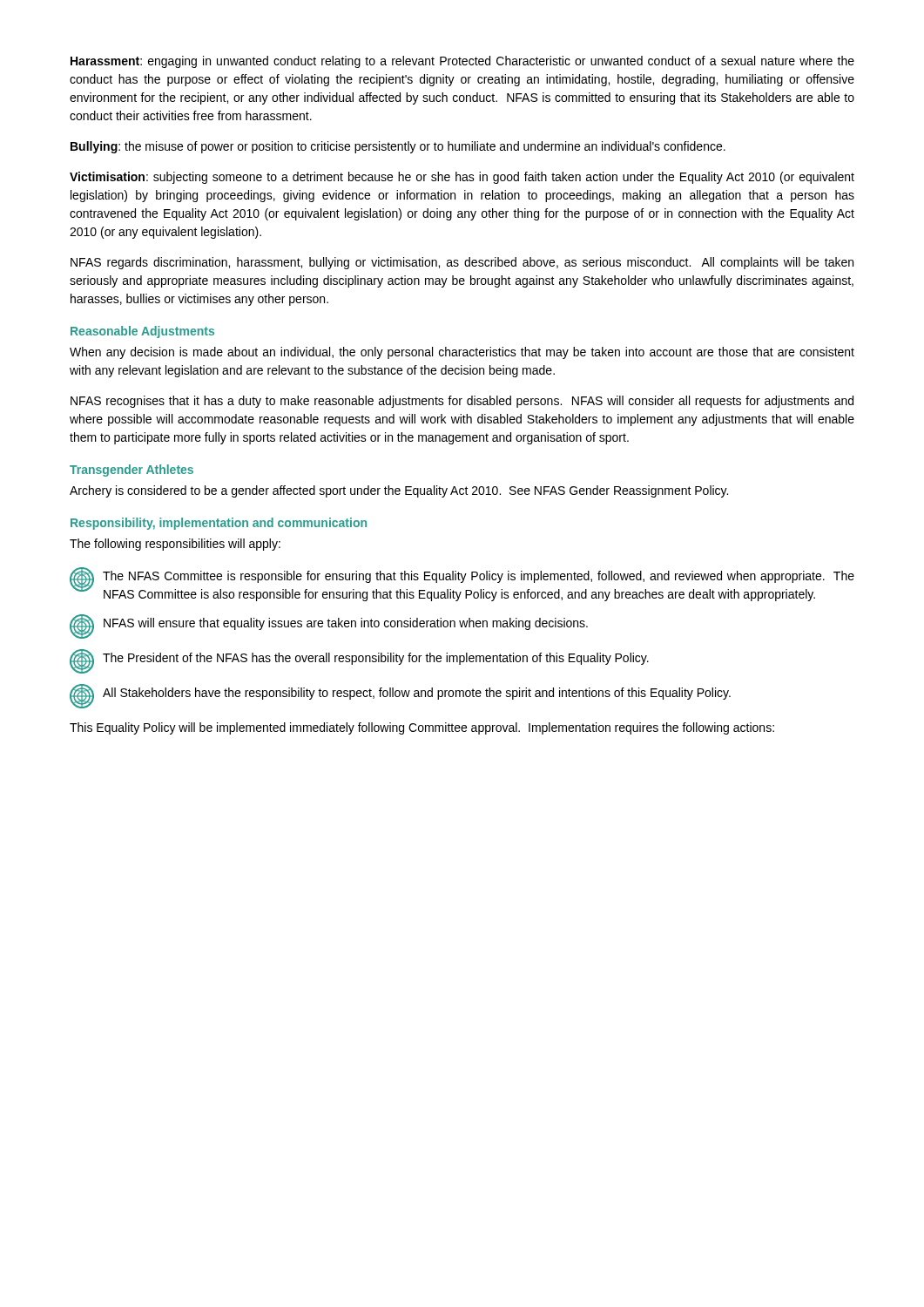Locate the block of text that opens with "This Equality Policy"
924x1307 pixels.
(x=422, y=728)
